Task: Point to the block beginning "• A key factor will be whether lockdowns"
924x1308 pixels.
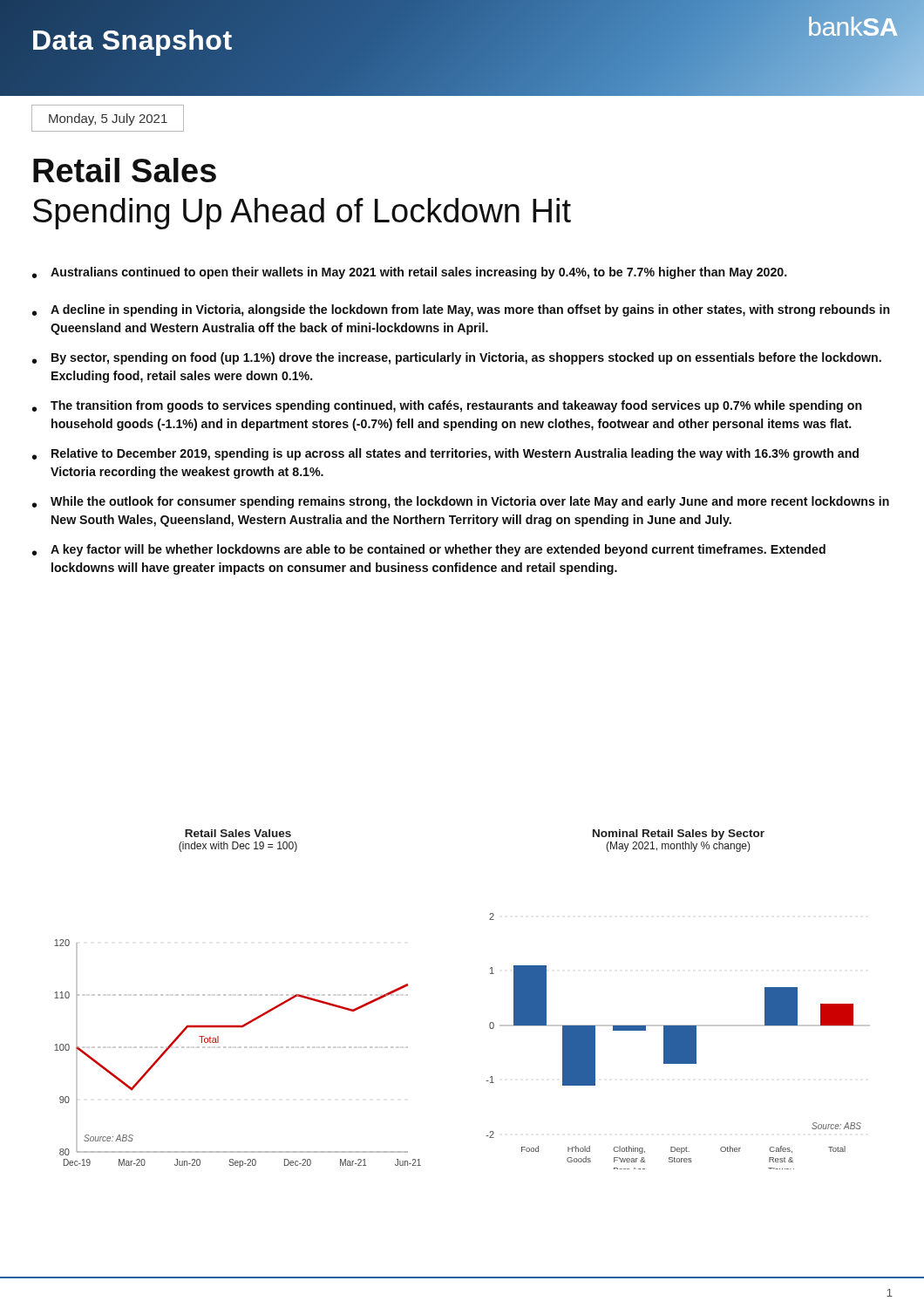Action: point(462,559)
